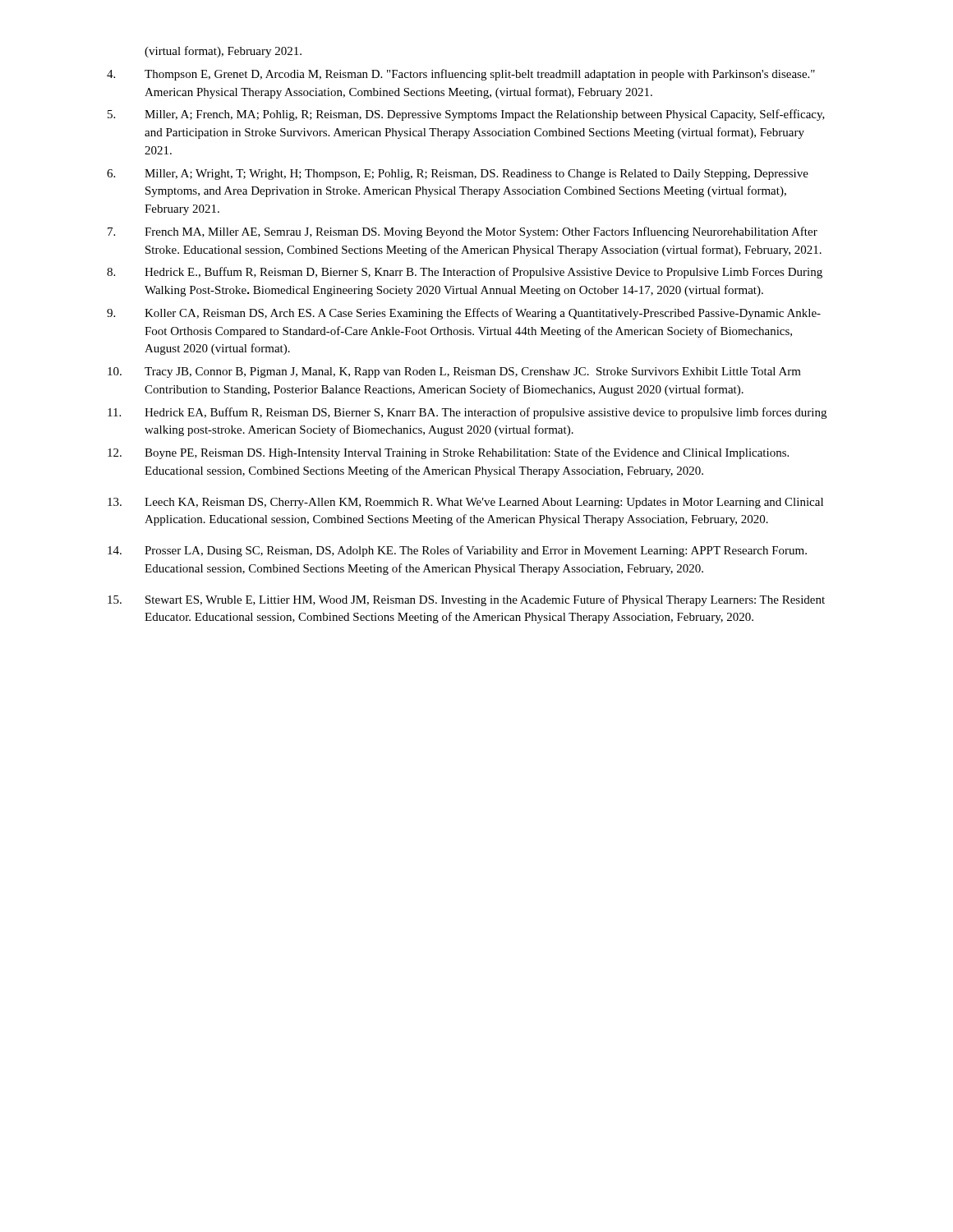
Task: Select the list item that says "10. Tracy JB, Connor B,"
Action: [468, 381]
